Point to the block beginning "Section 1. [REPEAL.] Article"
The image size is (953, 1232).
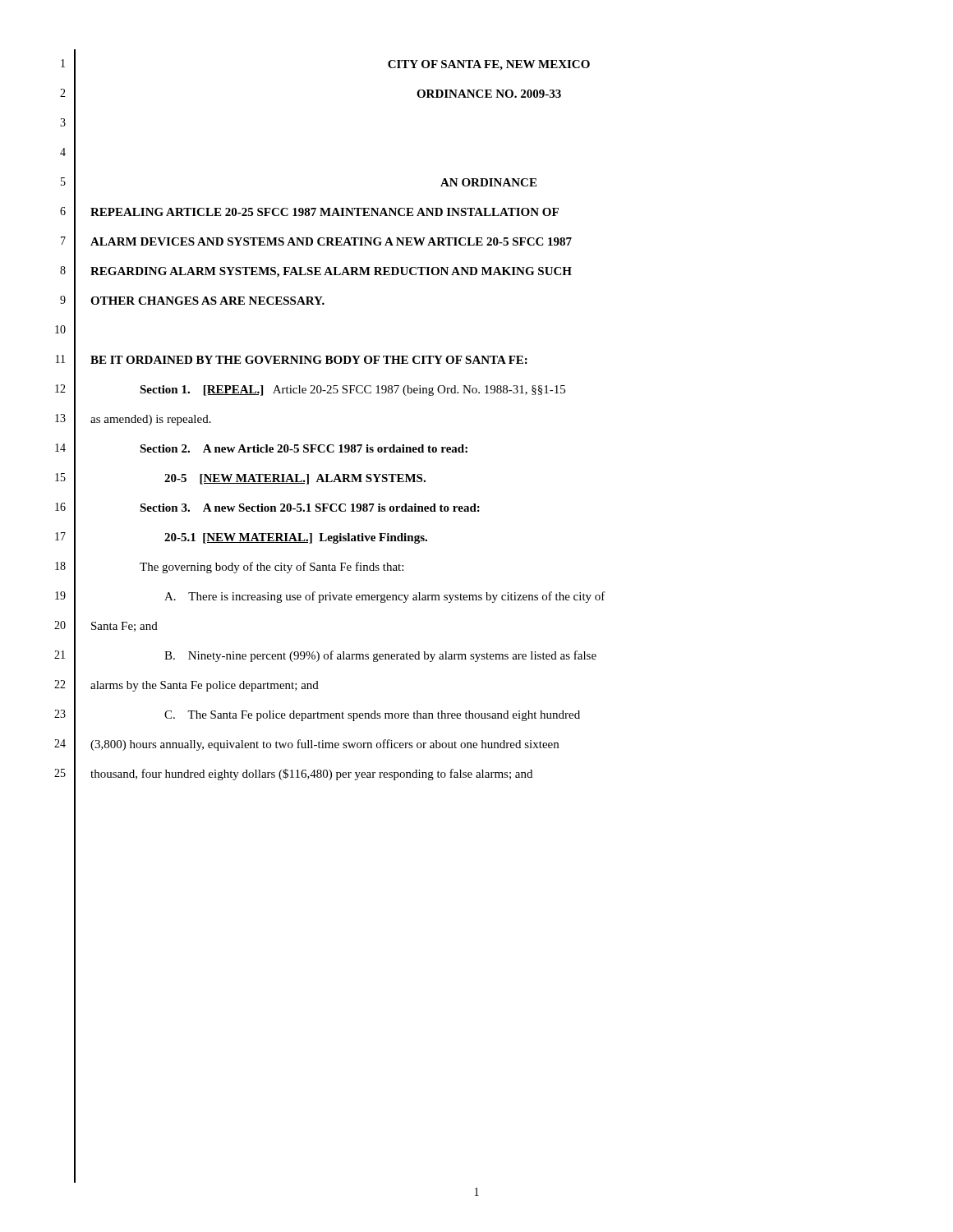point(353,389)
